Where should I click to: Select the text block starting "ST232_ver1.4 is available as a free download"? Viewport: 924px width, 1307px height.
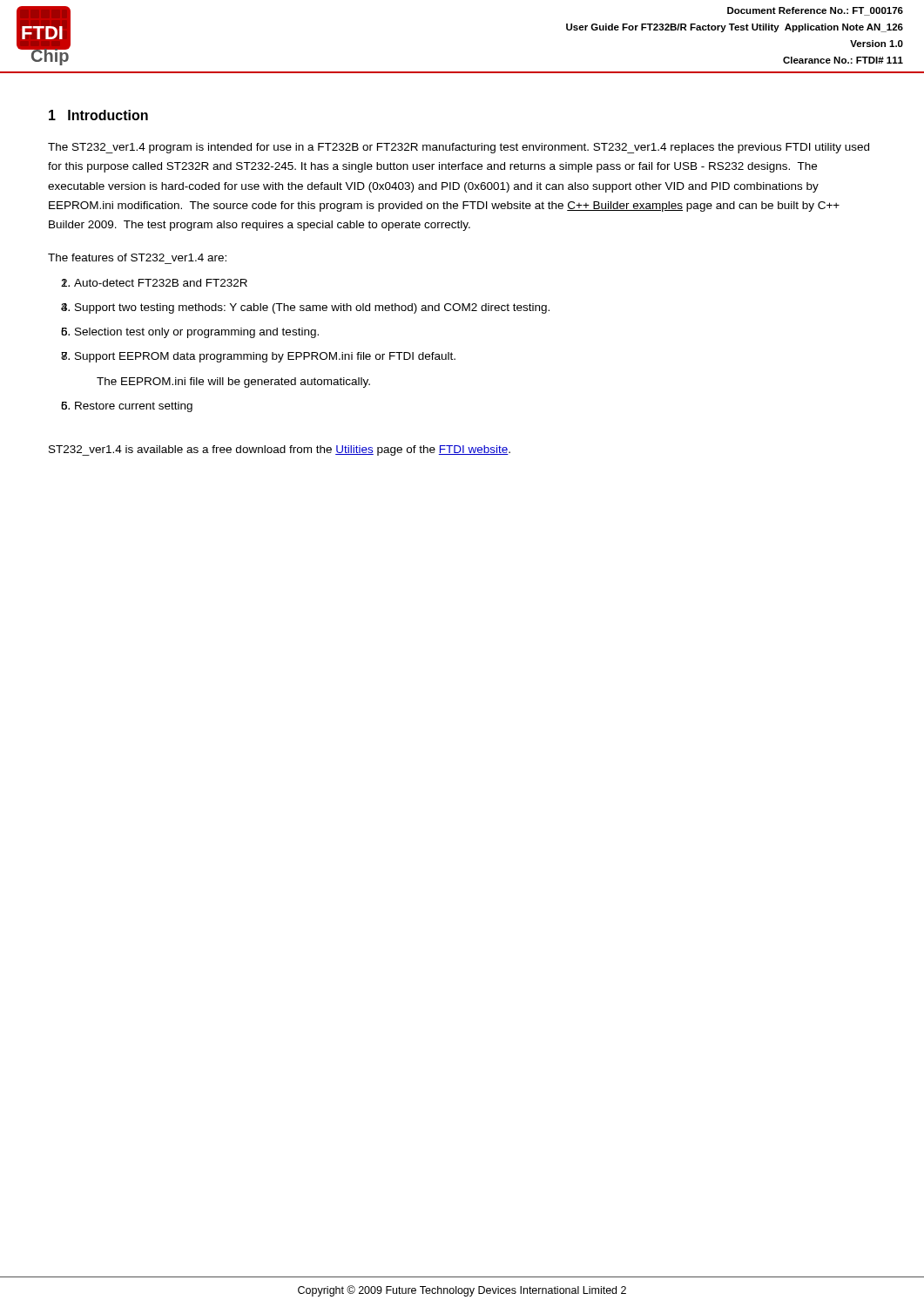click(280, 449)
